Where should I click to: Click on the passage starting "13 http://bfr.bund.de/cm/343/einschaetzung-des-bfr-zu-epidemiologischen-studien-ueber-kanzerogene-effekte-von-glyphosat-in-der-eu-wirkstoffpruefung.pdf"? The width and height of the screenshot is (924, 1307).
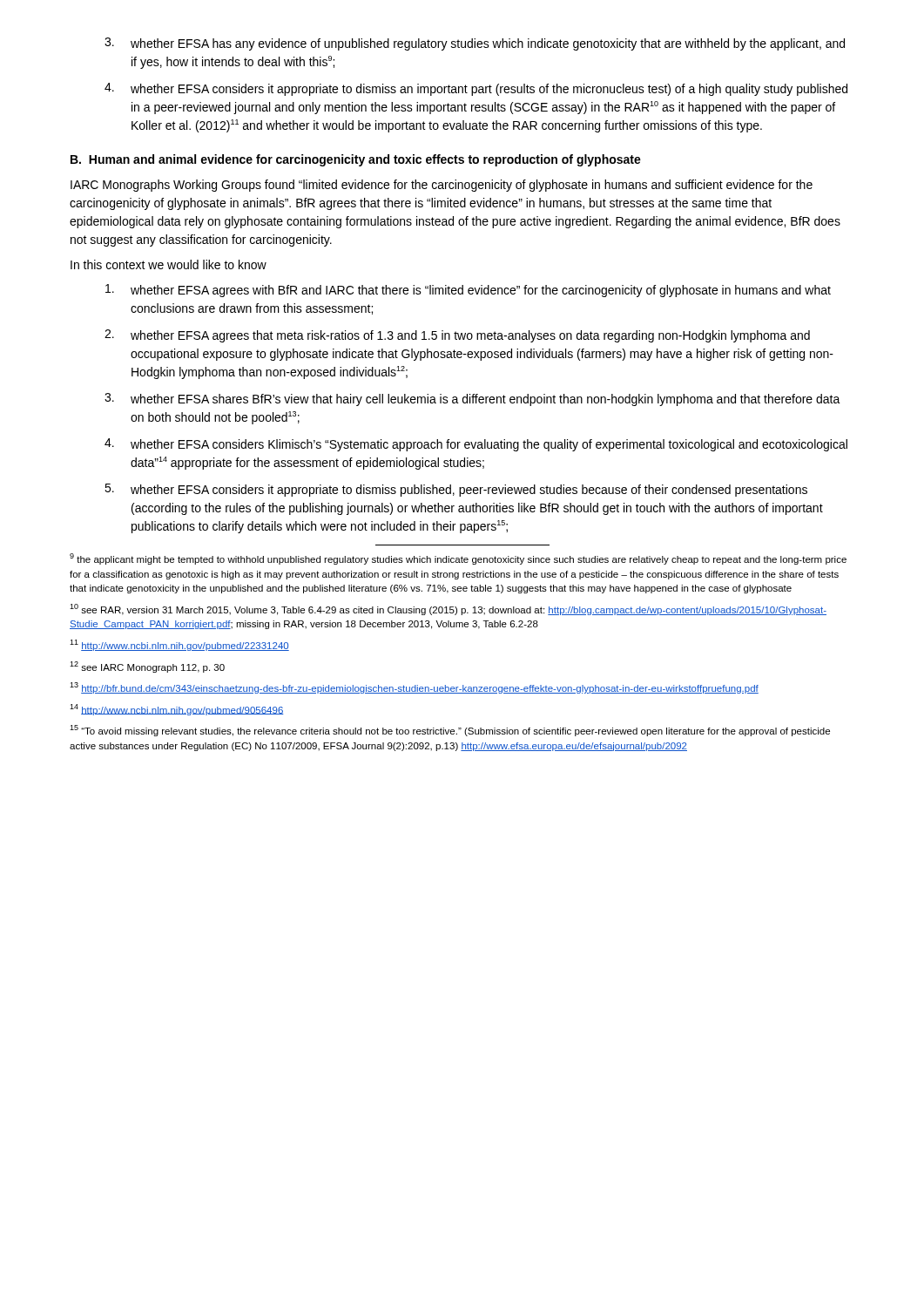point(414,687)
